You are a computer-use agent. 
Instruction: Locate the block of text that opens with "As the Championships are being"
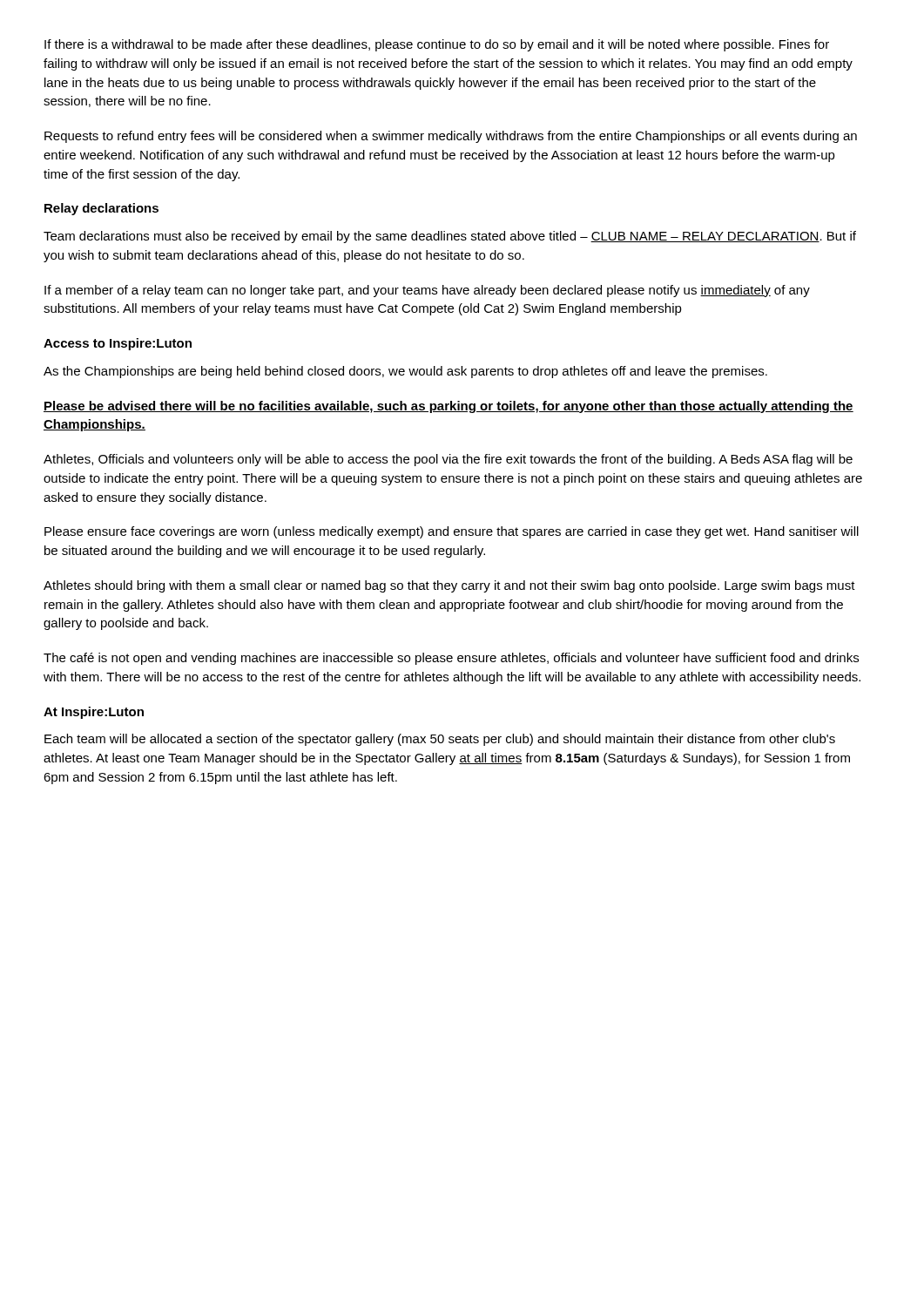pos(406,371)
